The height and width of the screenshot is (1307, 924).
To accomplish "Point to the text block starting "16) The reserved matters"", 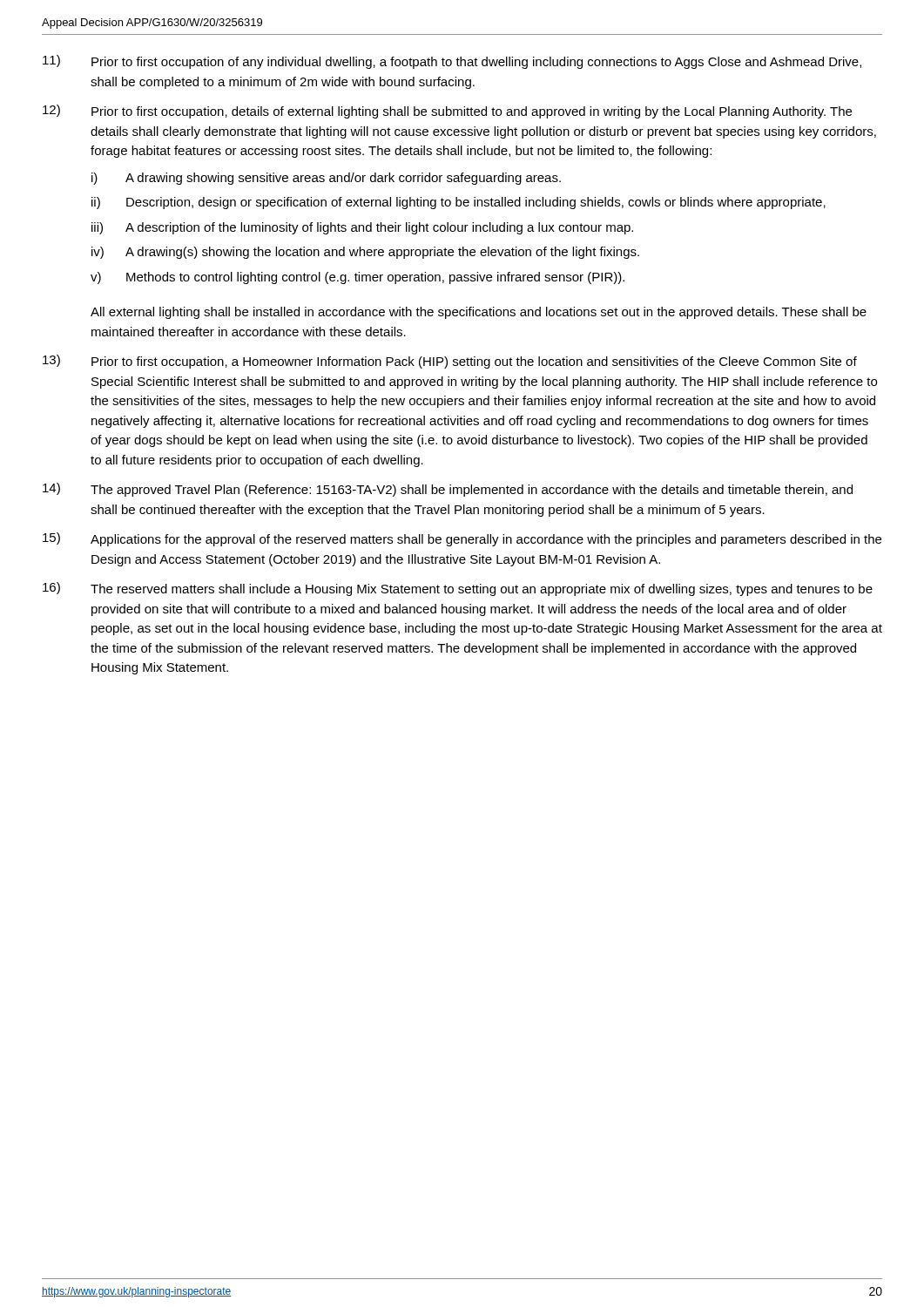I will (x=462, y=628).
